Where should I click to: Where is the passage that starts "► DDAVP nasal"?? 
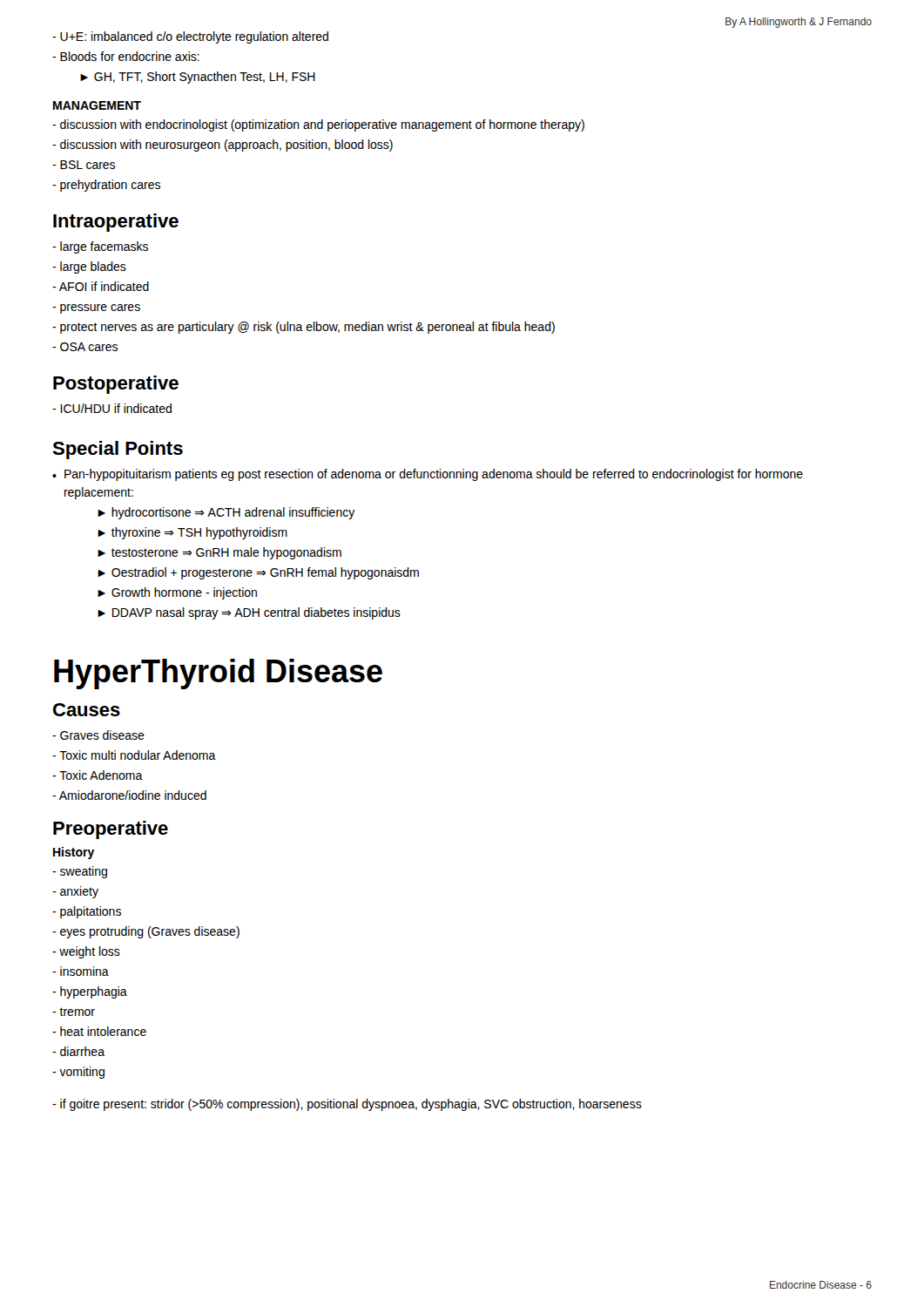[248, 613]
